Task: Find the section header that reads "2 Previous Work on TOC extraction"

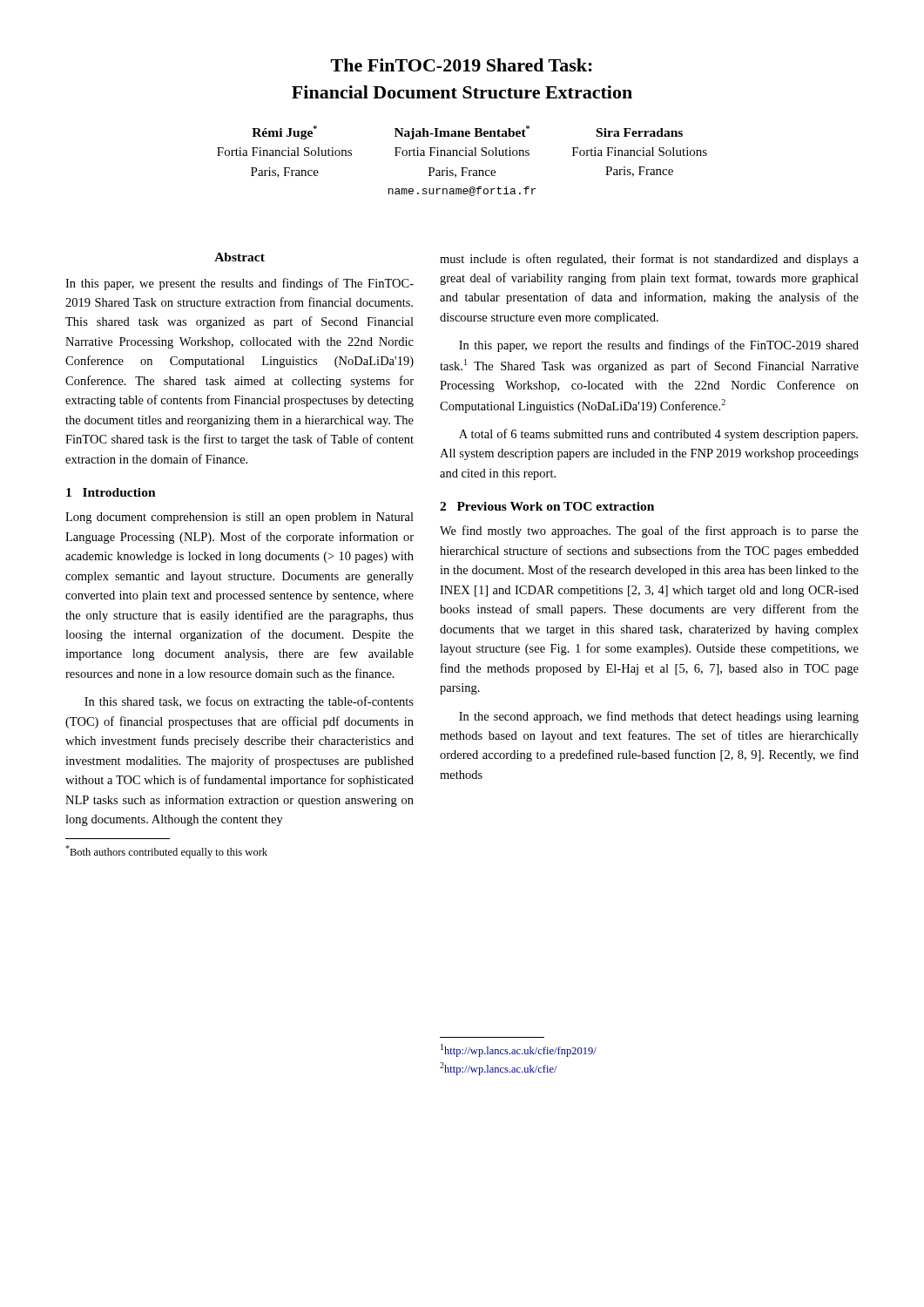Action: pyautogui.click(x=547, y=506)
